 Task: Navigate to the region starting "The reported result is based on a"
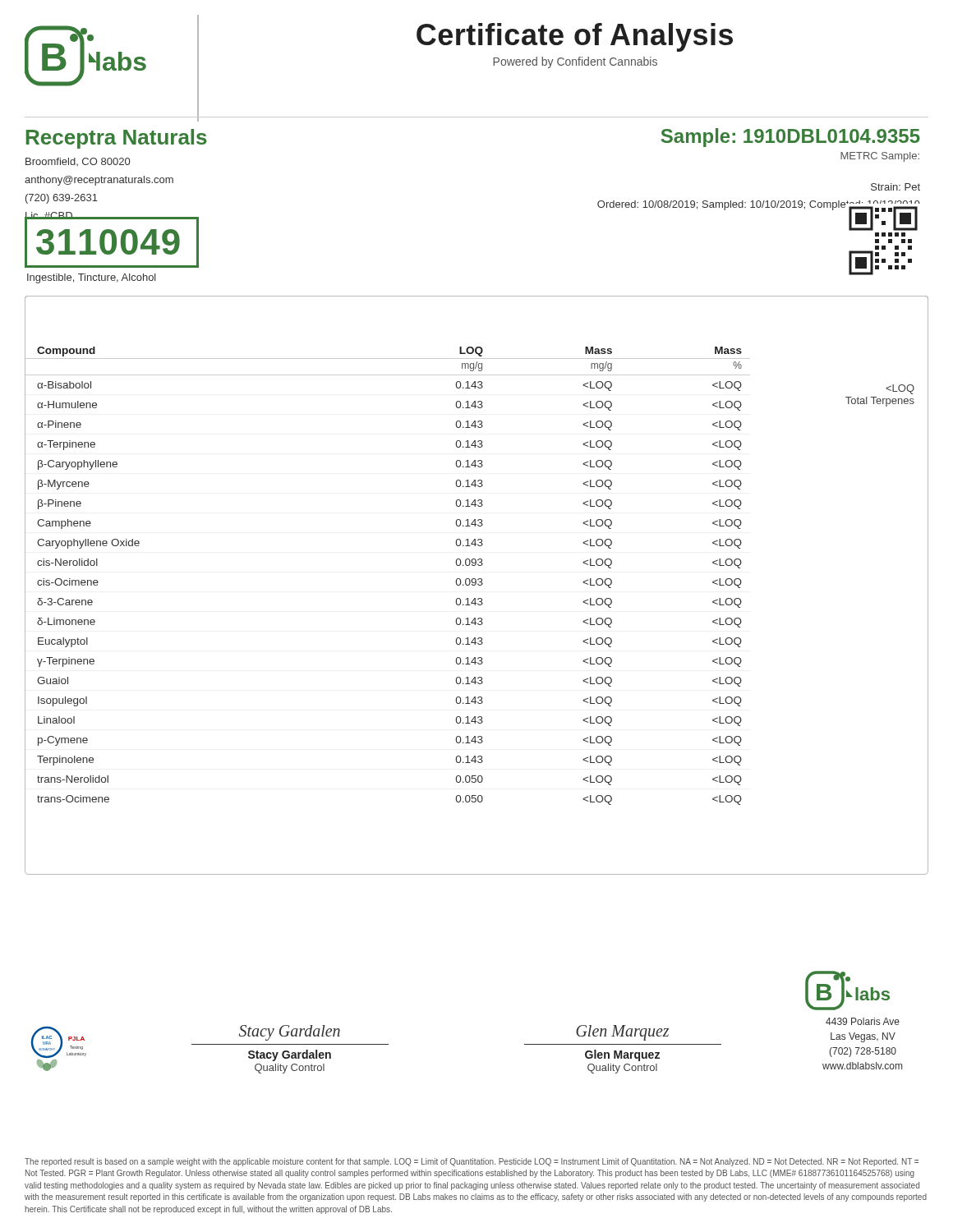pos(476,1185)
